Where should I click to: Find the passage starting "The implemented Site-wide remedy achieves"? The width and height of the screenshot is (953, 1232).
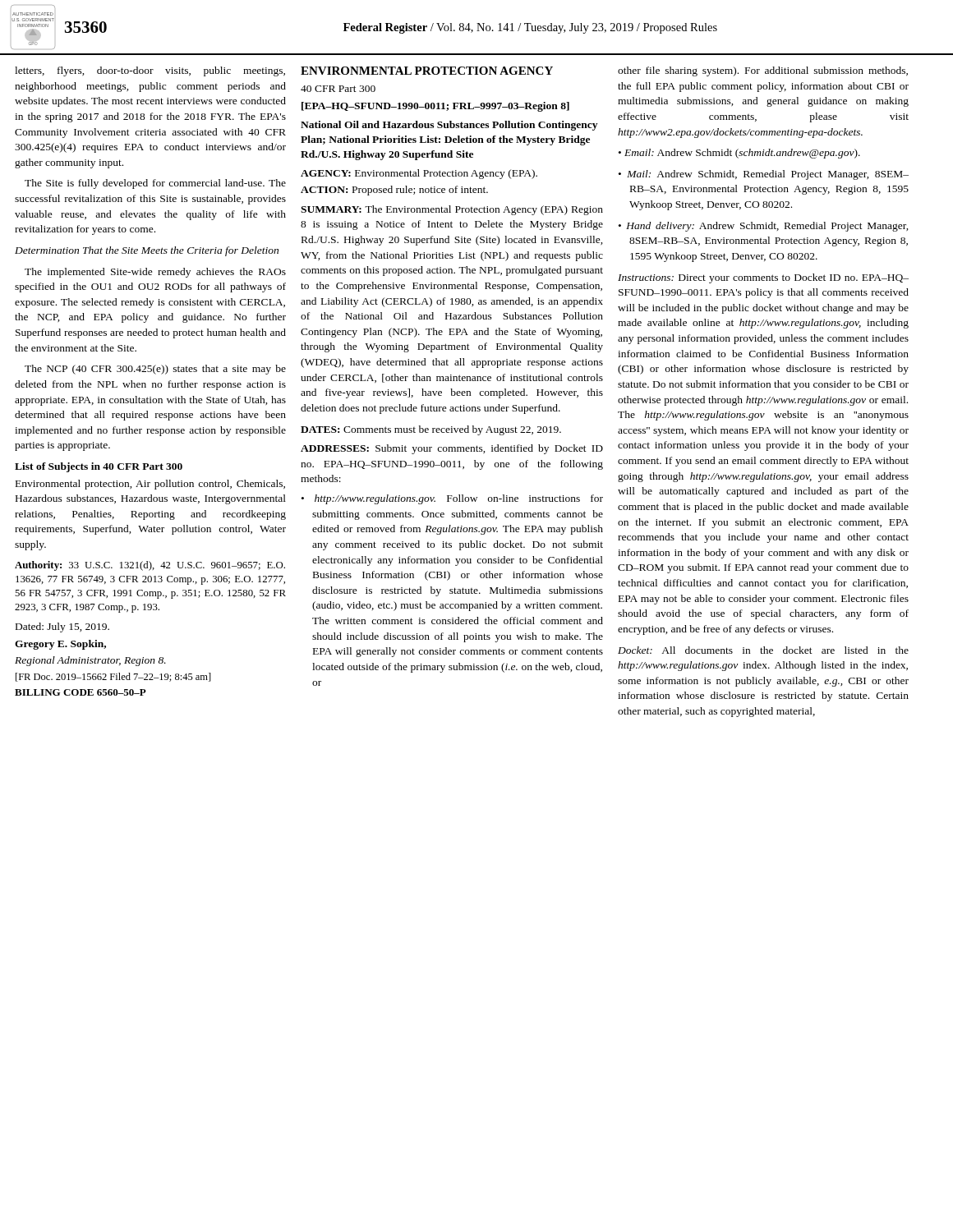click(150, 310)
